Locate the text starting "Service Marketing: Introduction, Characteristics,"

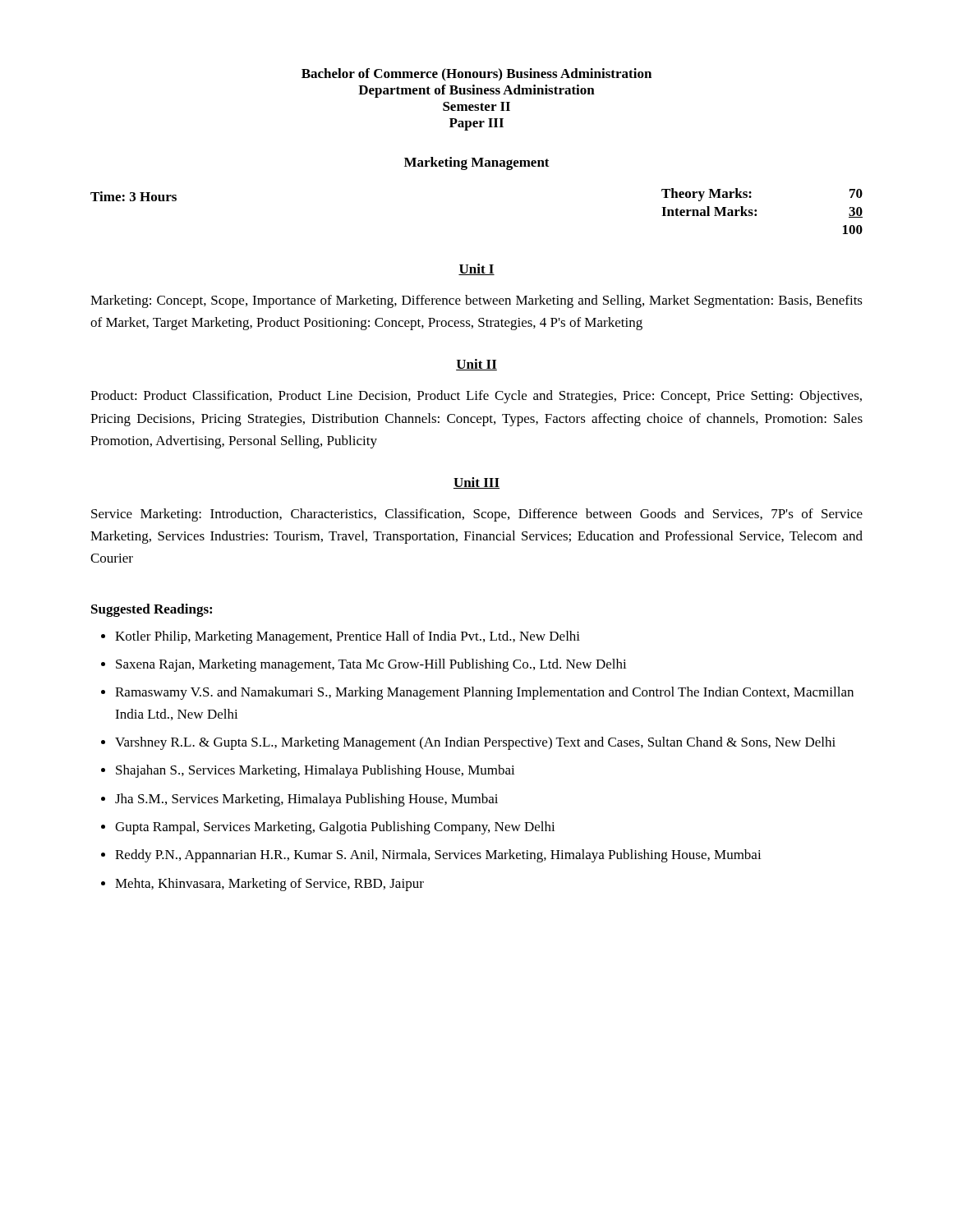pos(476,536)
